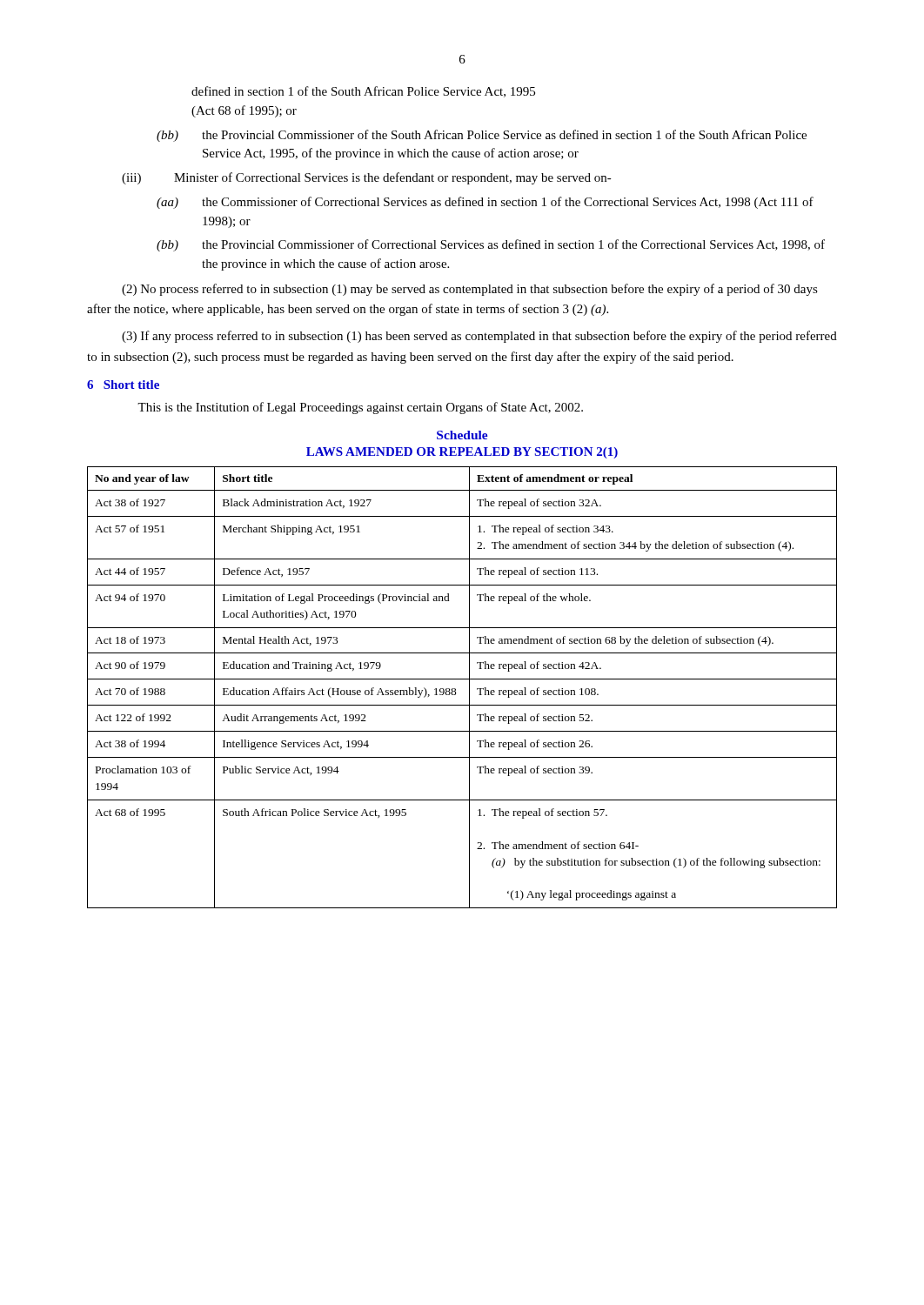Point to the section header beginning "Schedule LAWS AMENDED OR REPEALED BY"
This screenshot has width=924, height=1305.
[462, 444]
